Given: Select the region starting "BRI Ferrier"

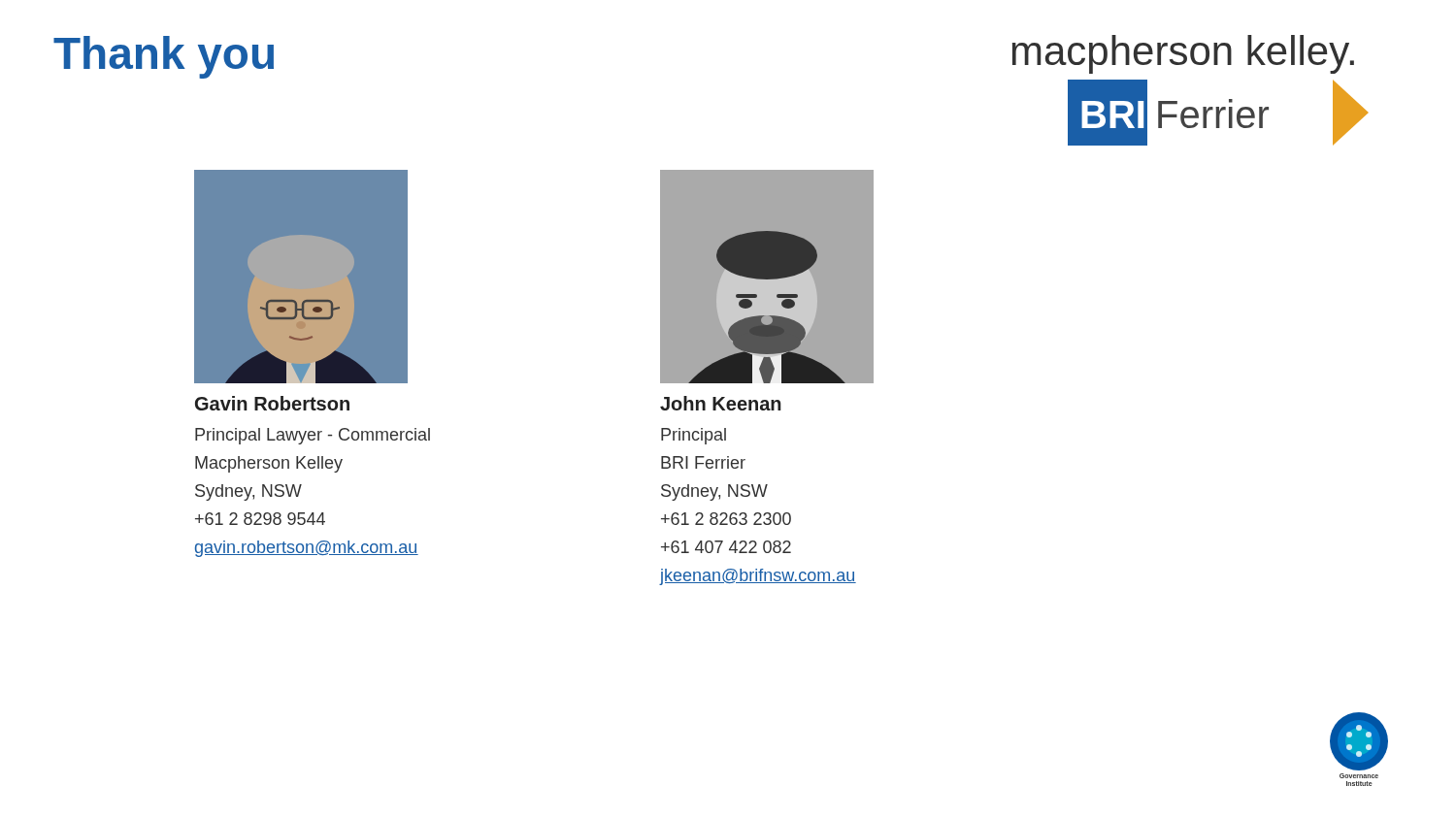Looking at the screenshot, I should 703,463.
